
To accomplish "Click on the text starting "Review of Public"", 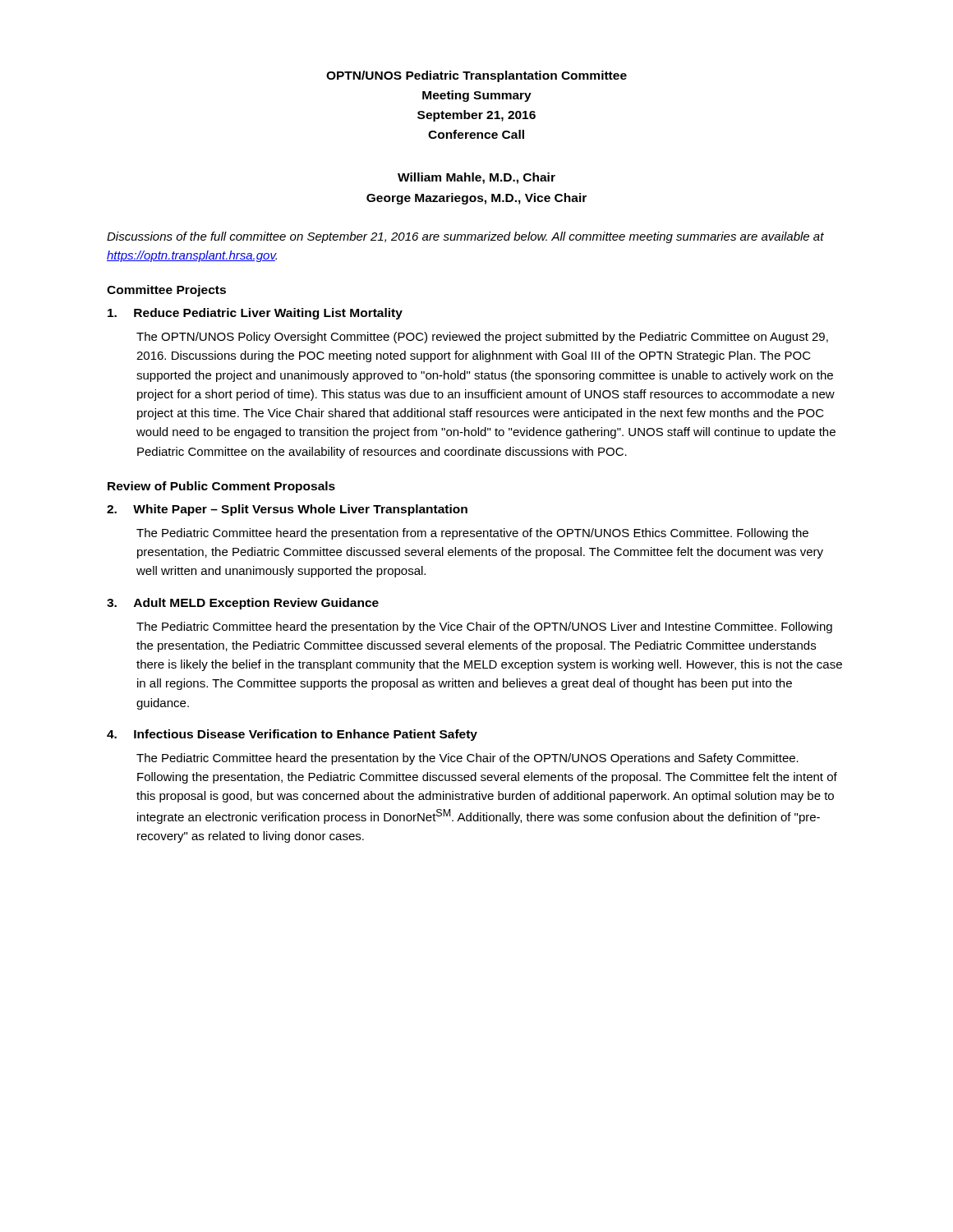I will [221, 486].
